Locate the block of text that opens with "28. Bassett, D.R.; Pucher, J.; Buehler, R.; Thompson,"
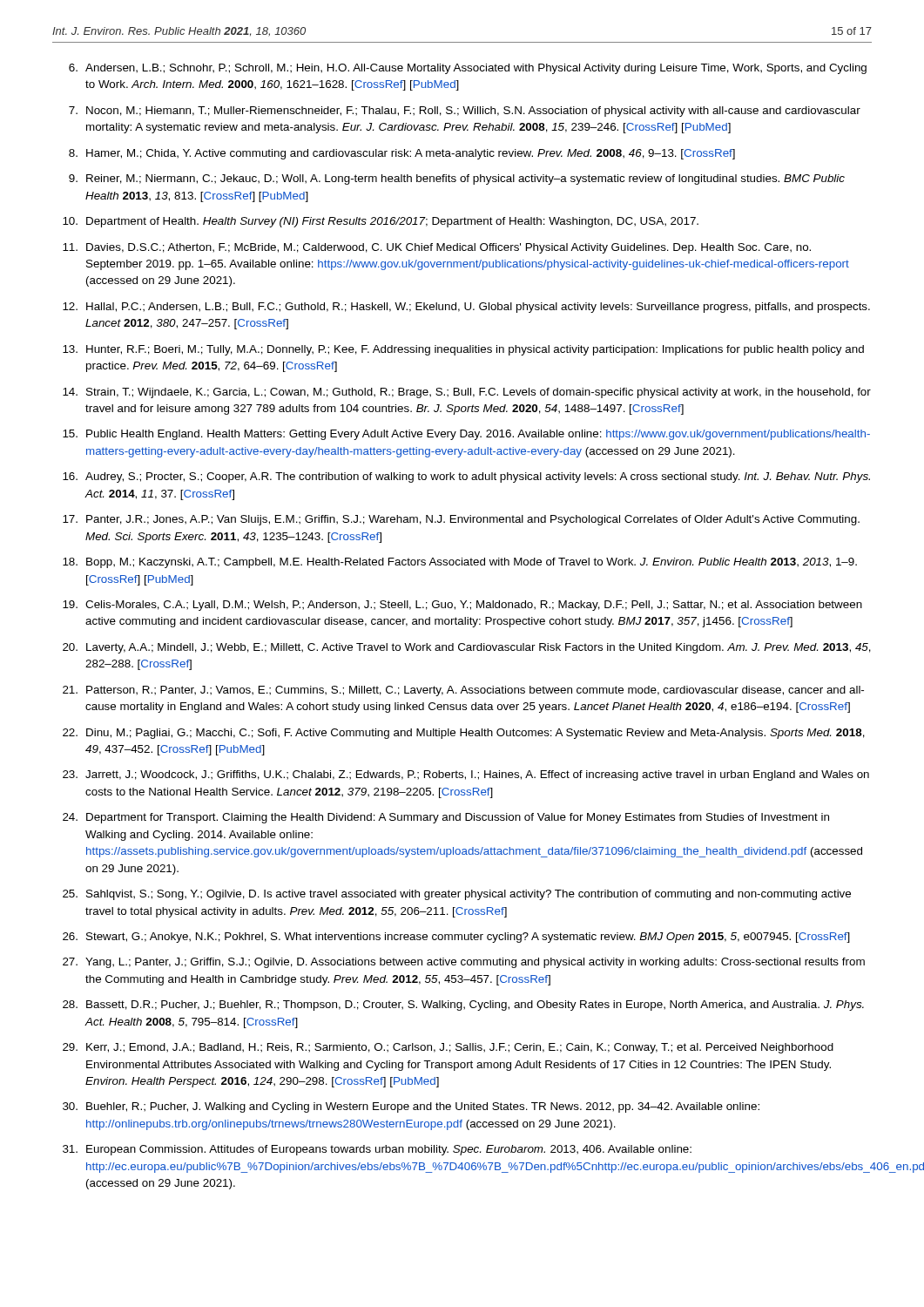The width and height of the screenshot is (924, 1307). pos(462,1013)
